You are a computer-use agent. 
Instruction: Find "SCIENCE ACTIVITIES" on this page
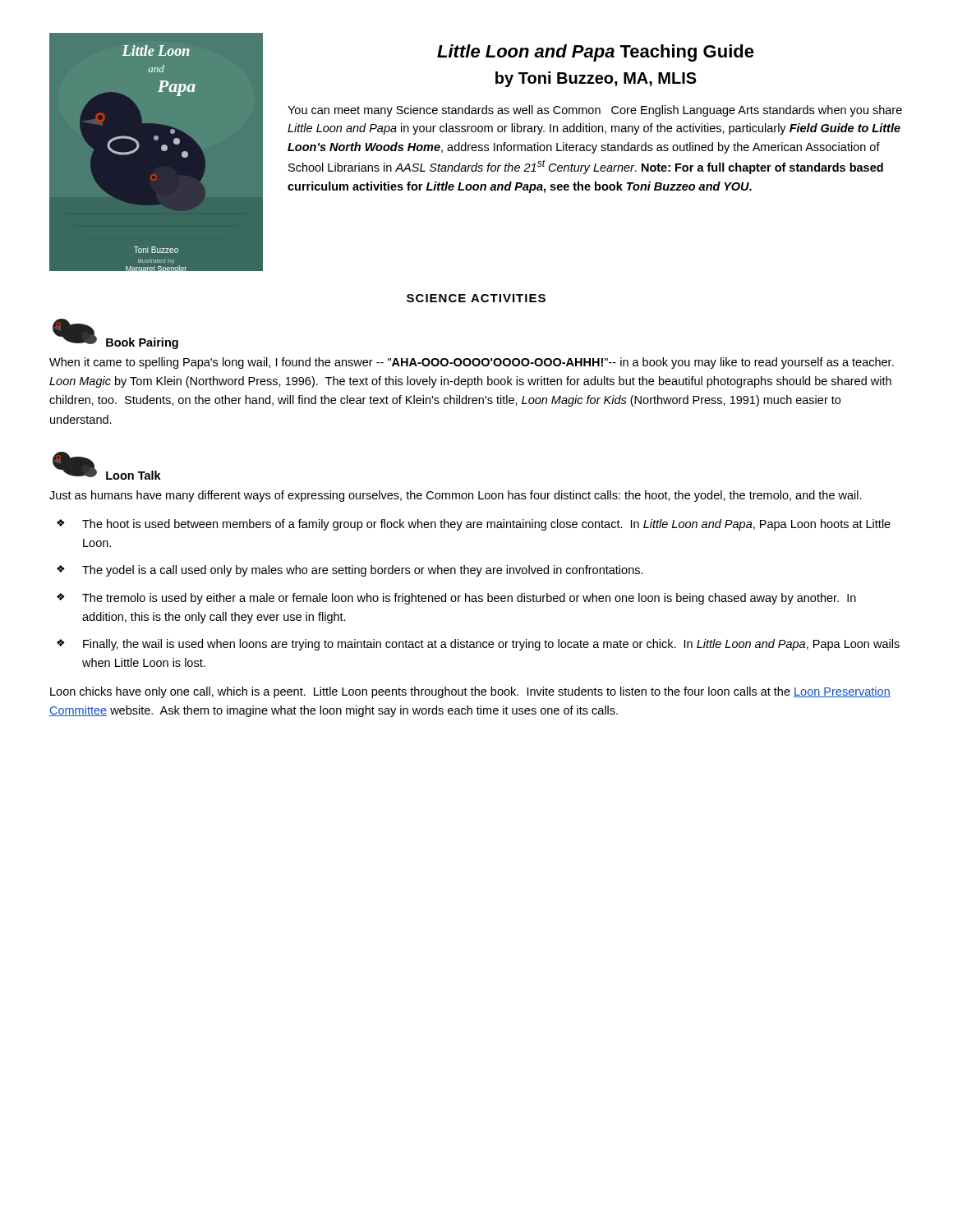[476, 298]
